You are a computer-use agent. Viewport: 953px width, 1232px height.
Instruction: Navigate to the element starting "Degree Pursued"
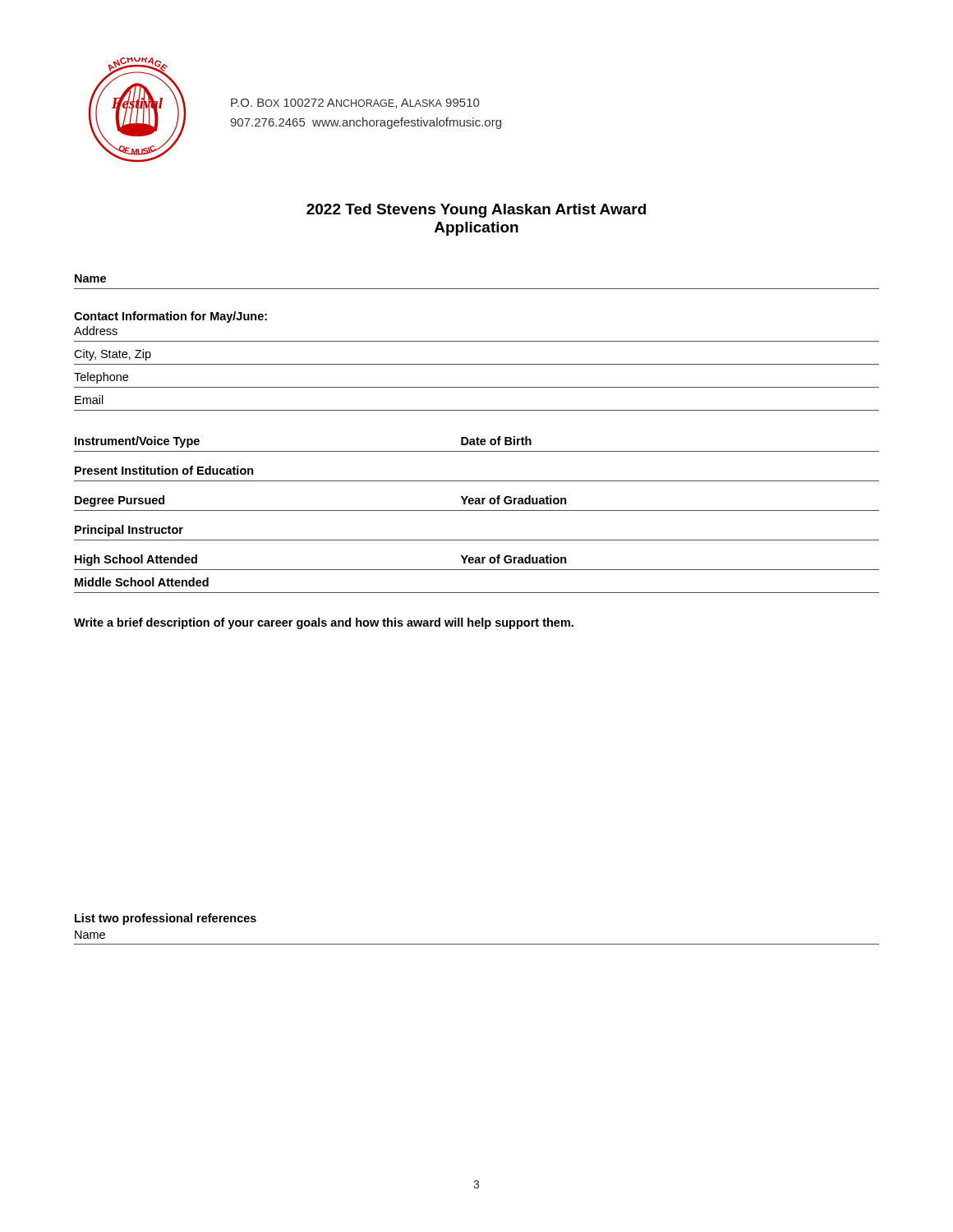[120, 500]
